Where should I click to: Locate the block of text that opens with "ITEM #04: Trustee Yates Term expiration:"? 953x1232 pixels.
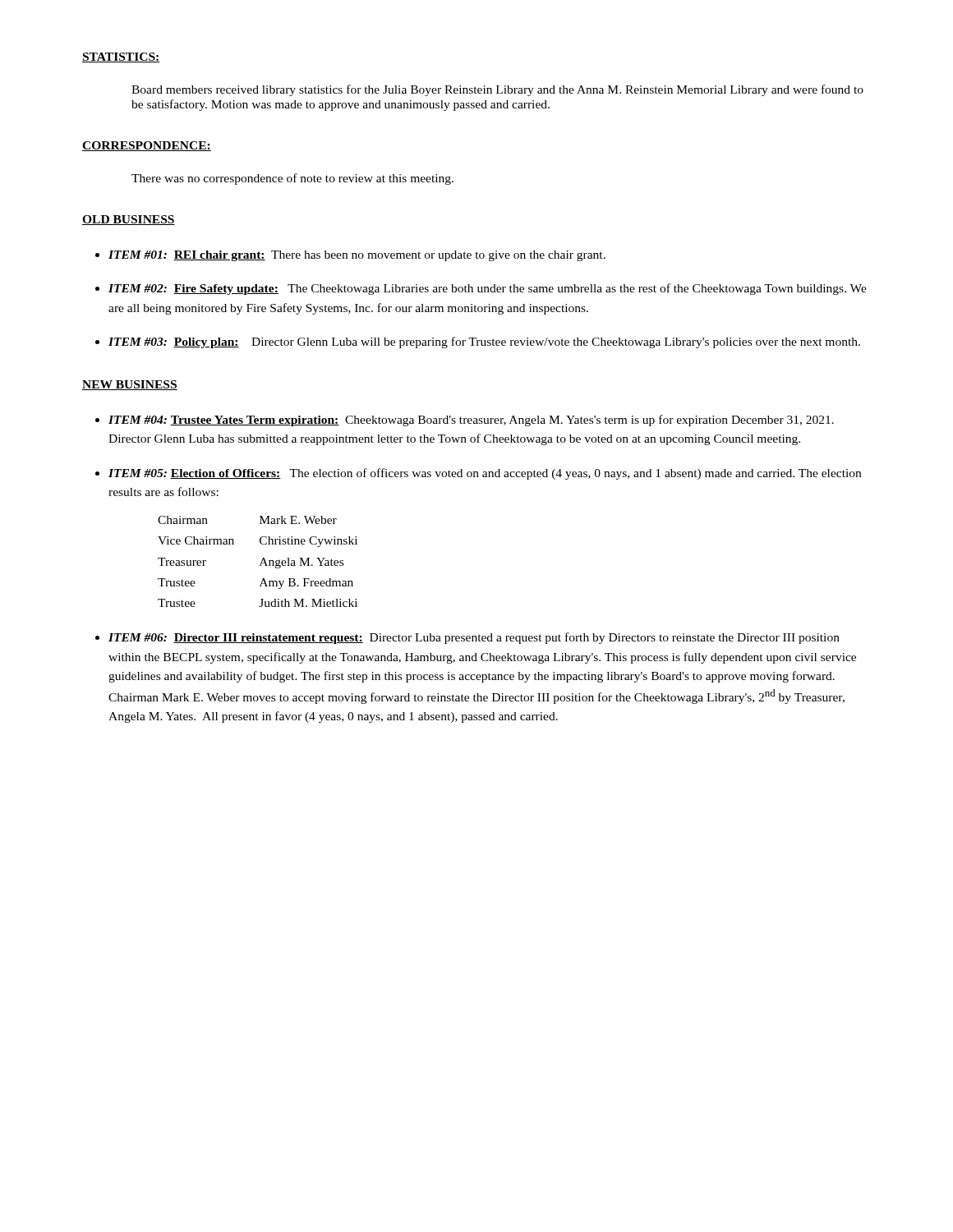coord(471,429)
